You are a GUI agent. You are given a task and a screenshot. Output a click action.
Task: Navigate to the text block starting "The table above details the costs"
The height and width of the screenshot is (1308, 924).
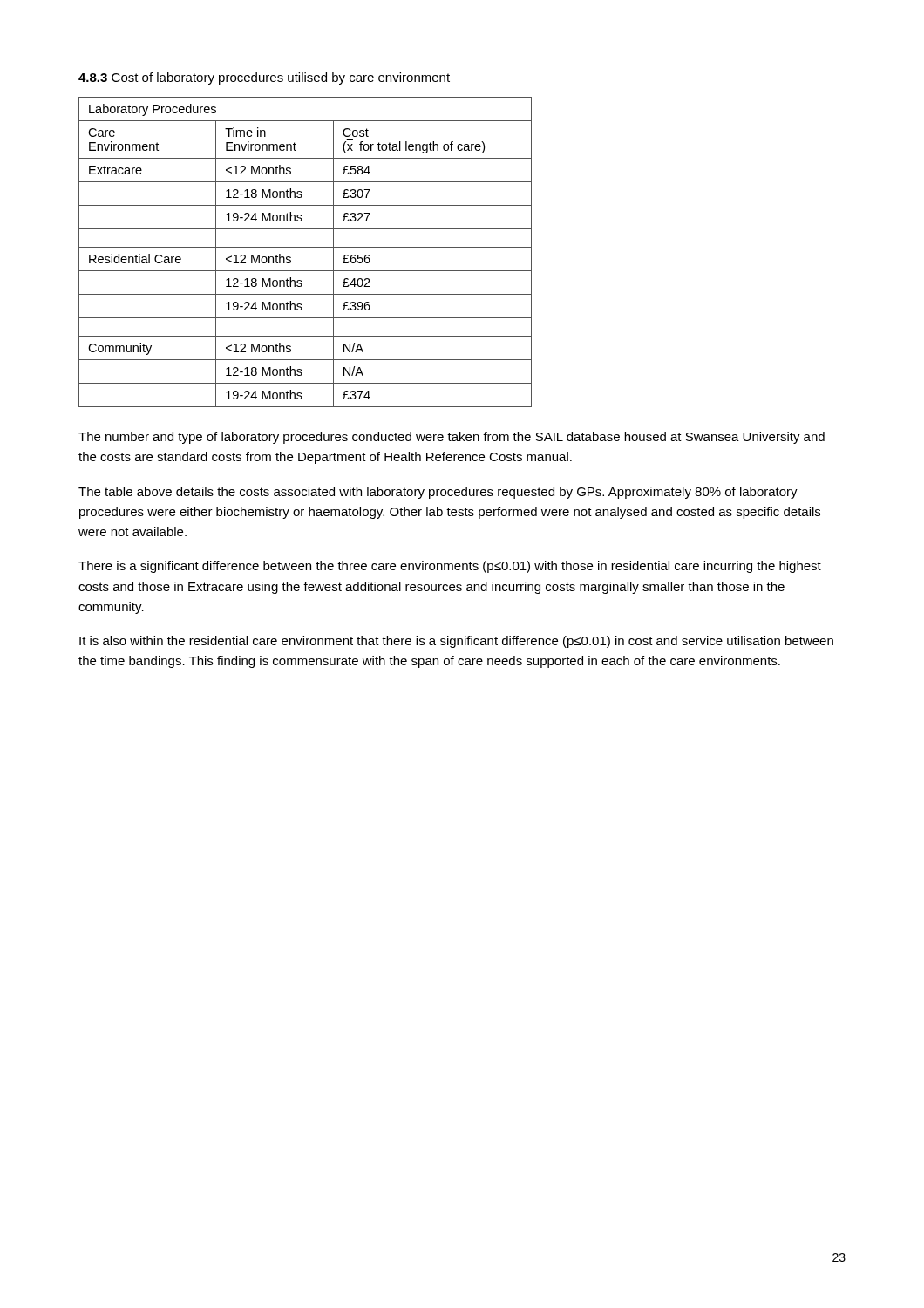click(x=450, y=511)
